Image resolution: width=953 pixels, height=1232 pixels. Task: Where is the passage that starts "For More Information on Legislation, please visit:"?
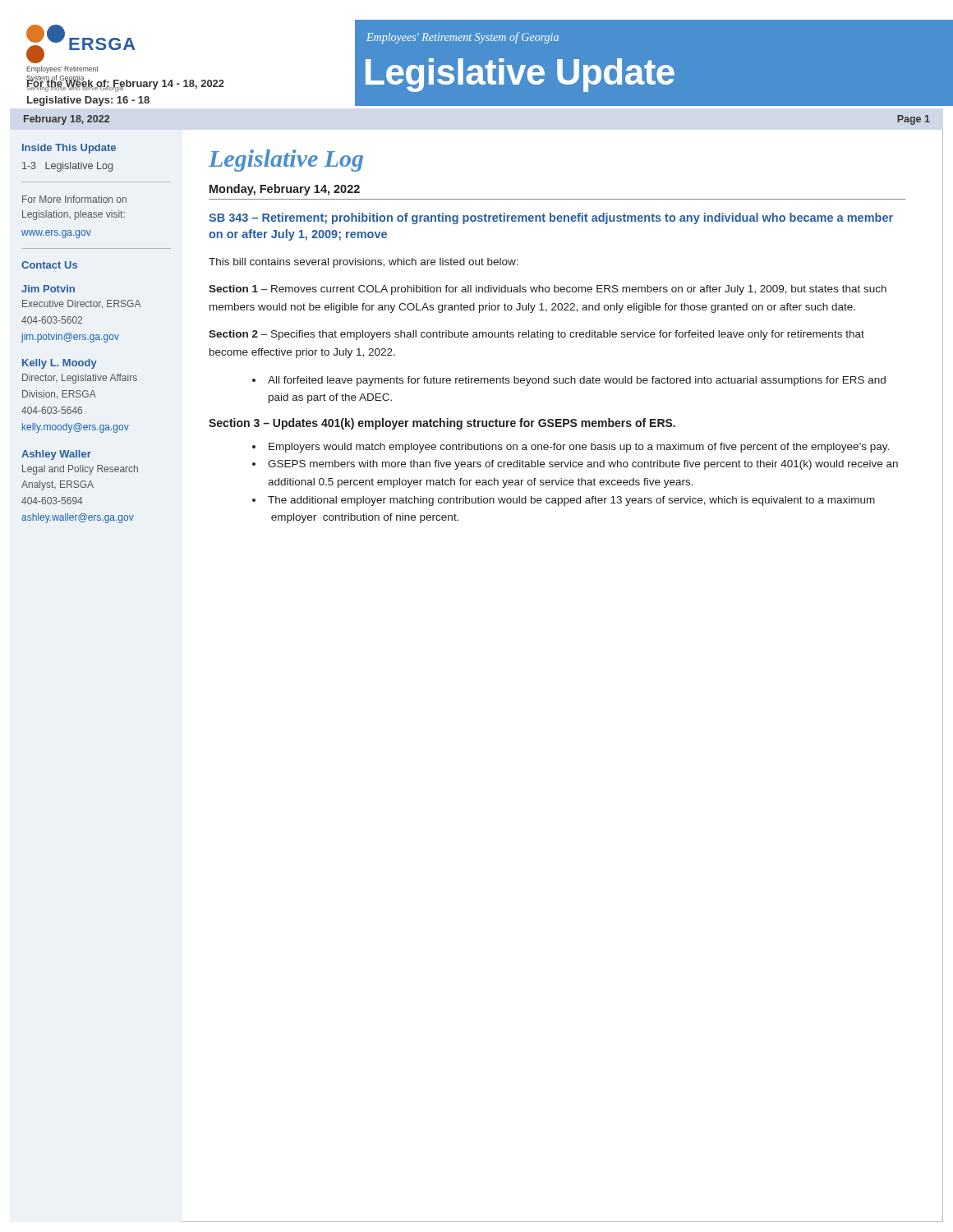coord(96,215)
